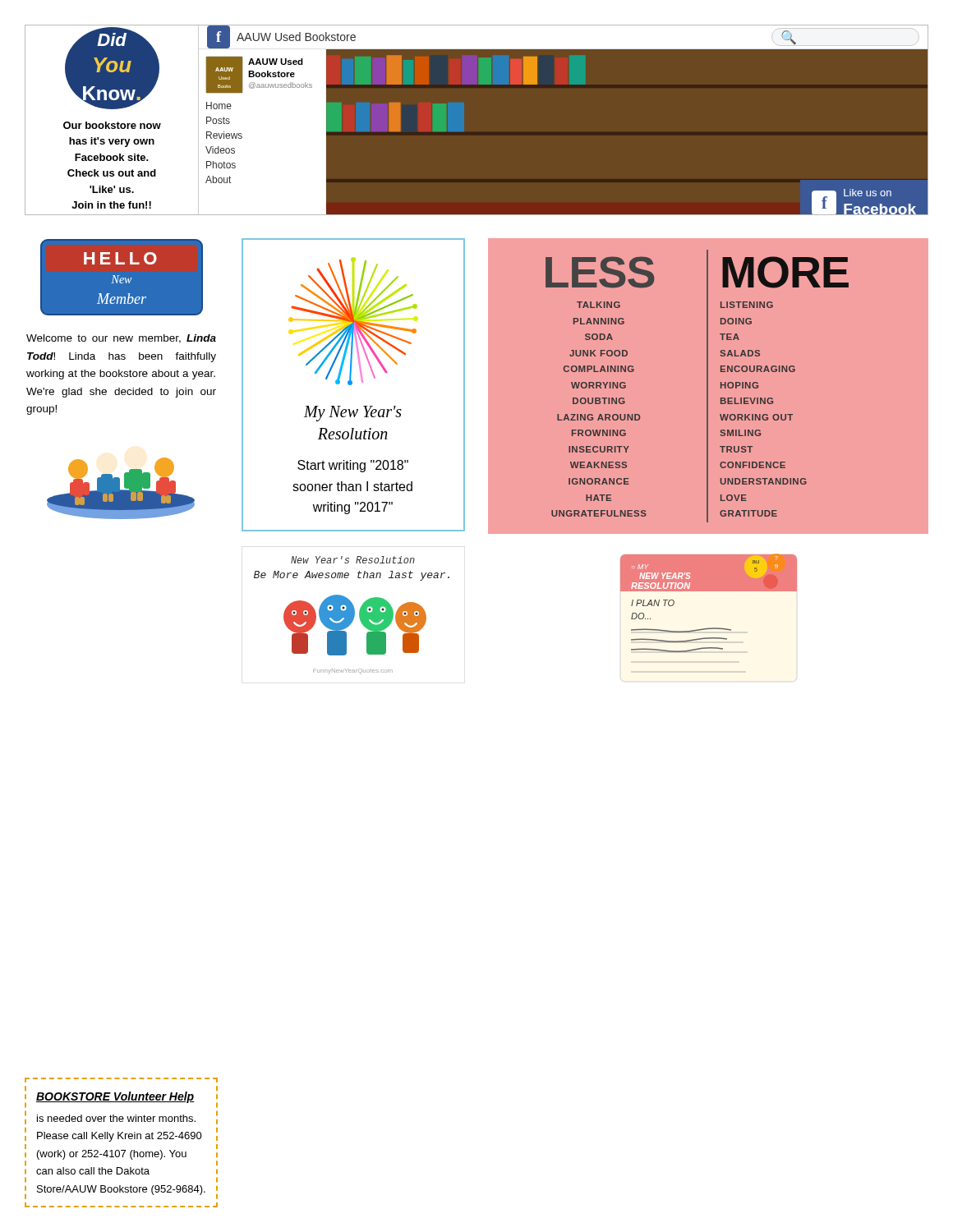Screen dimensions: 1232x953
Task: Find the text with the text "Be More Awesome than last year."
Action: (353, 575)
